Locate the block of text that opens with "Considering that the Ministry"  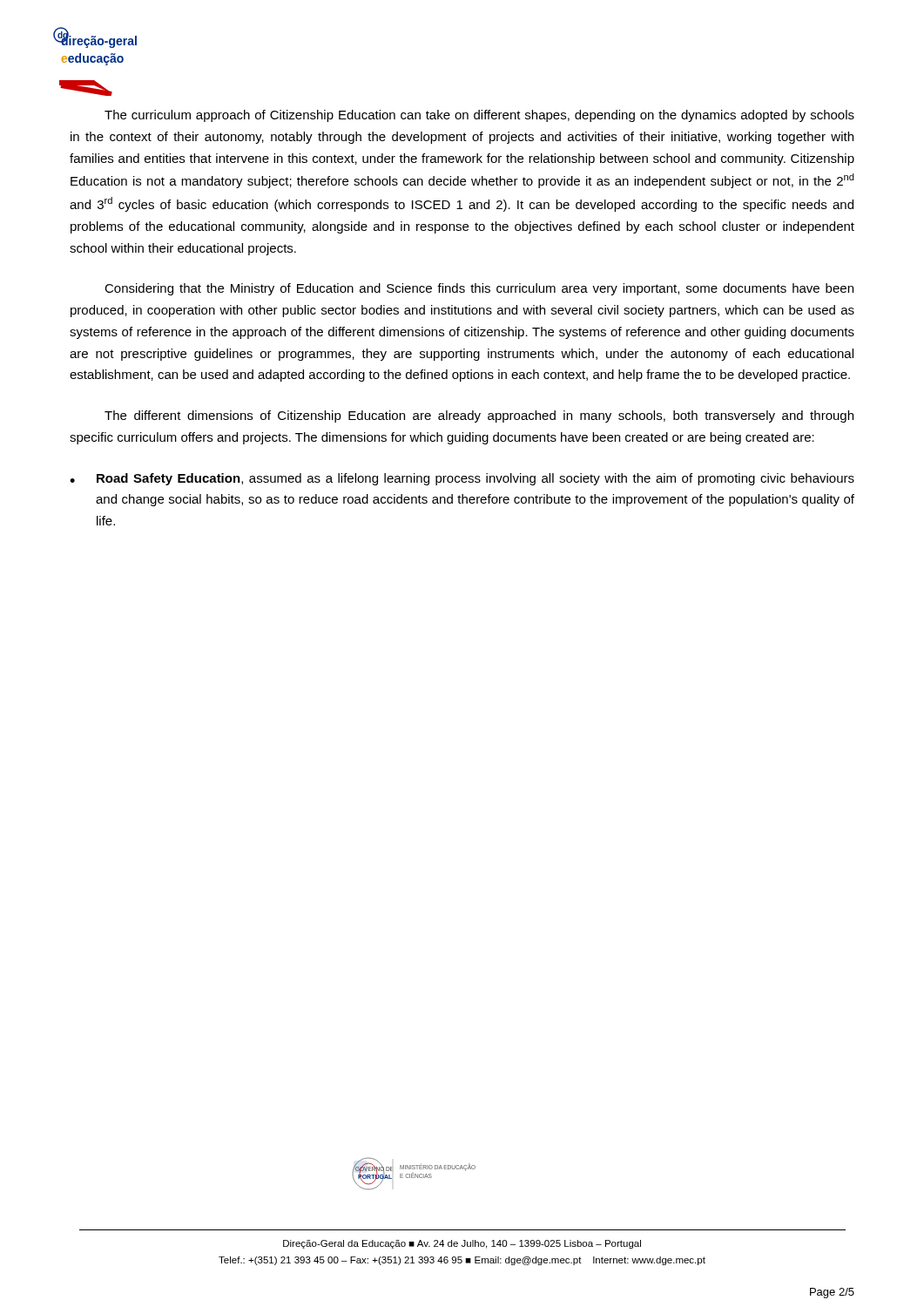tap(462, 332)
